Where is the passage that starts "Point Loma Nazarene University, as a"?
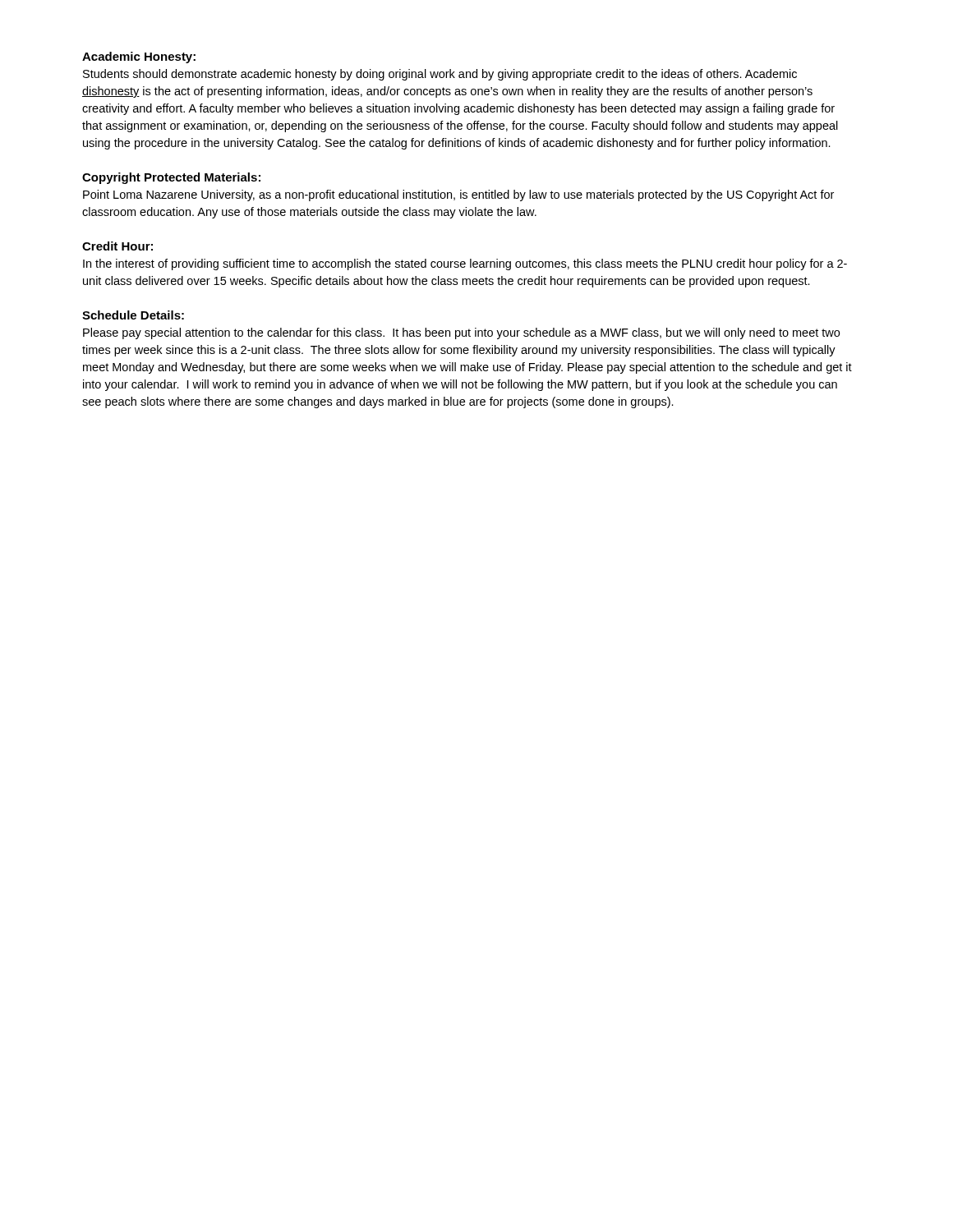Viewport: 953px width, 1232px height. click(x=458, y=203)
